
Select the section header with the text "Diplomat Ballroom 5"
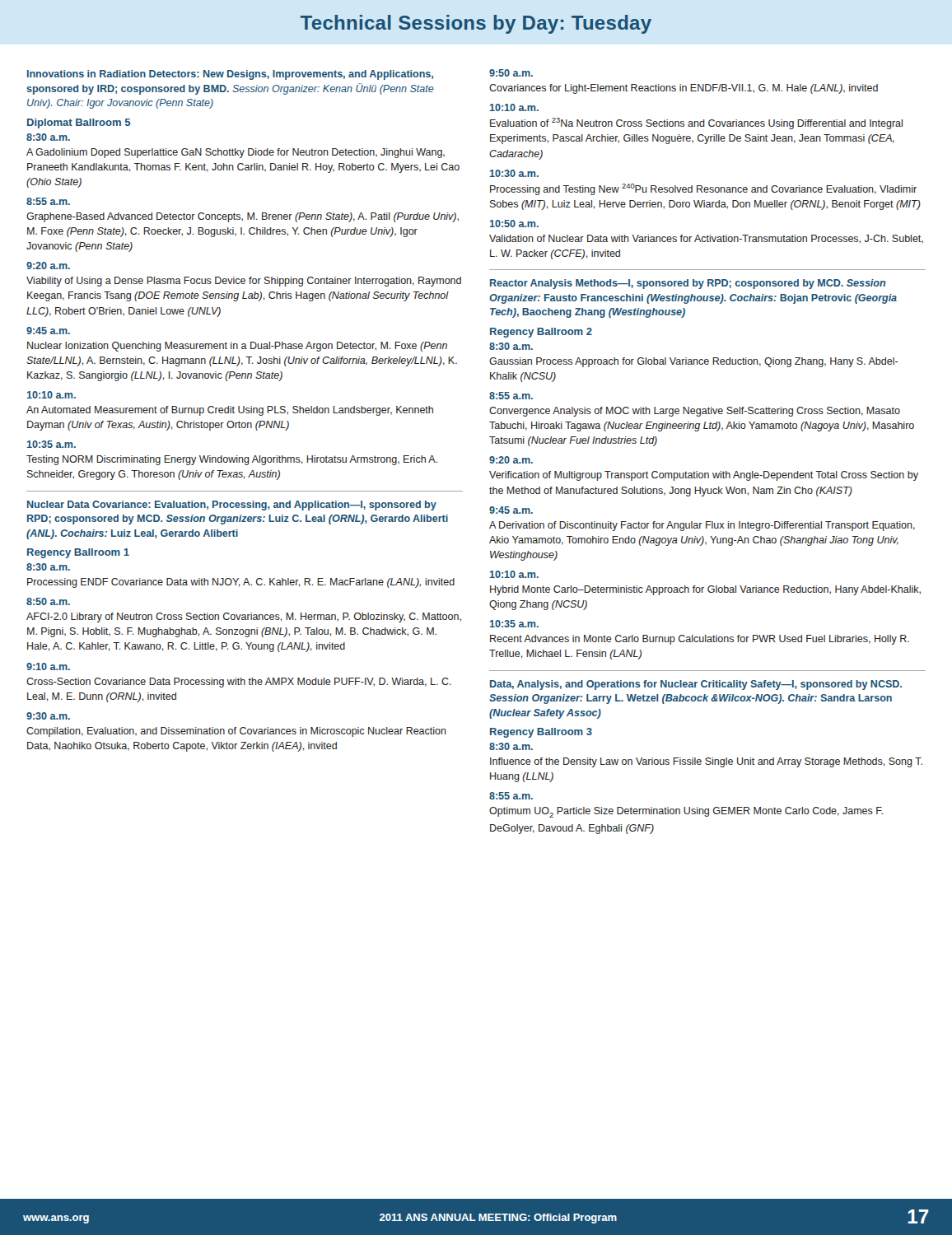78,122
